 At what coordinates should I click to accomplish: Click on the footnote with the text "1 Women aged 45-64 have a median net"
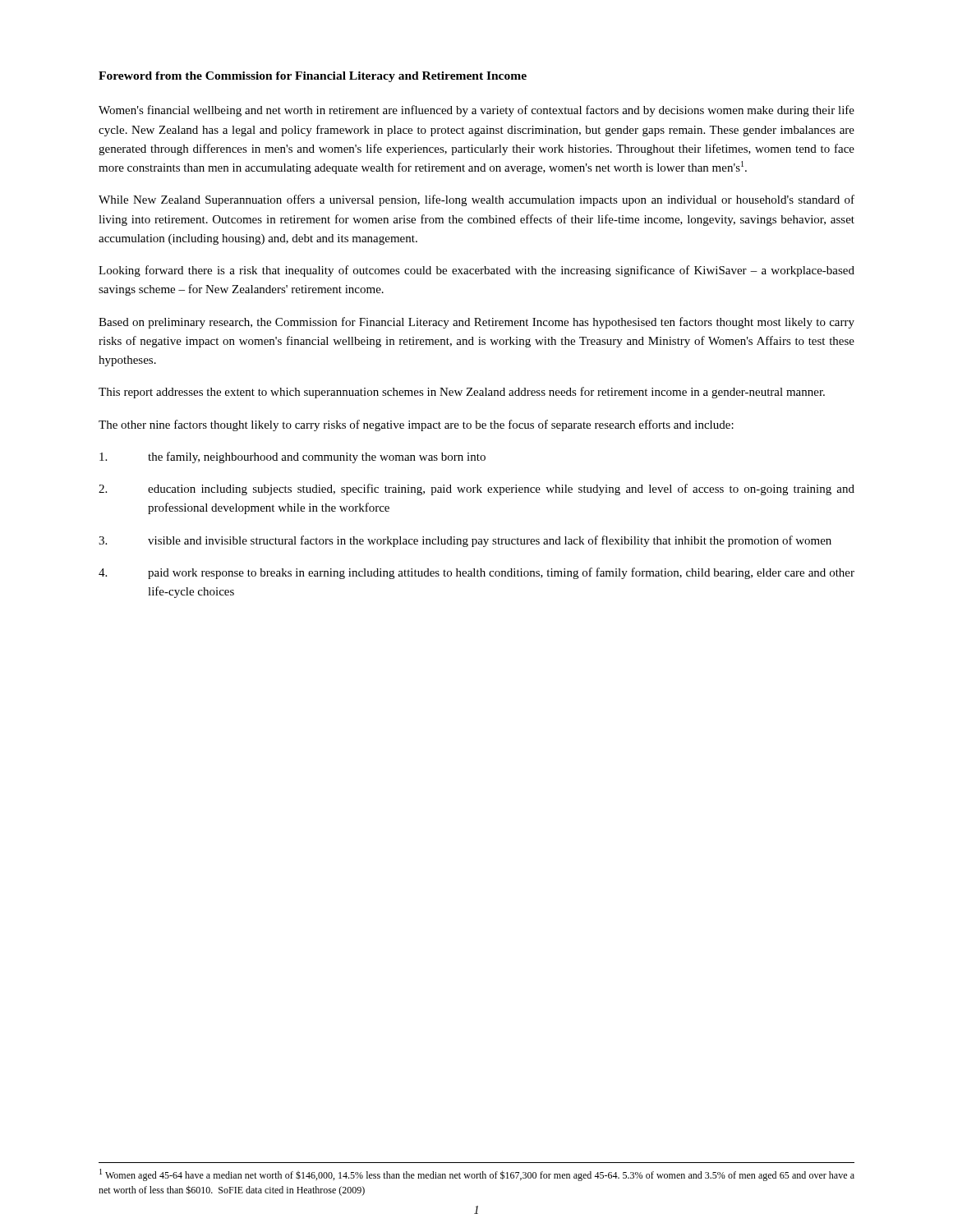(476, 1182)
